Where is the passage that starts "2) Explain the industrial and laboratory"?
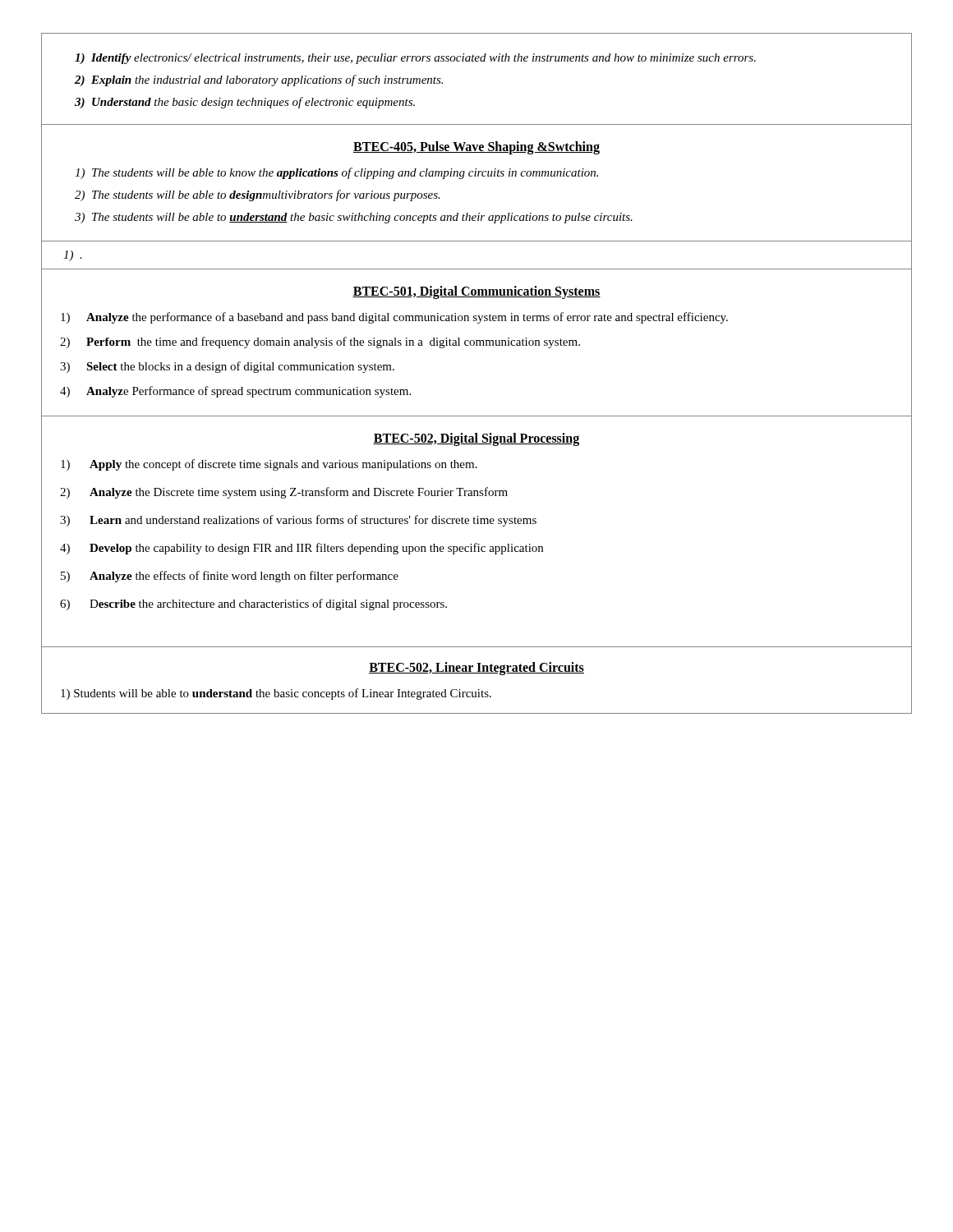Image resolution: width=953 pixels, height=1232 pixels. [x=259, y=80]
